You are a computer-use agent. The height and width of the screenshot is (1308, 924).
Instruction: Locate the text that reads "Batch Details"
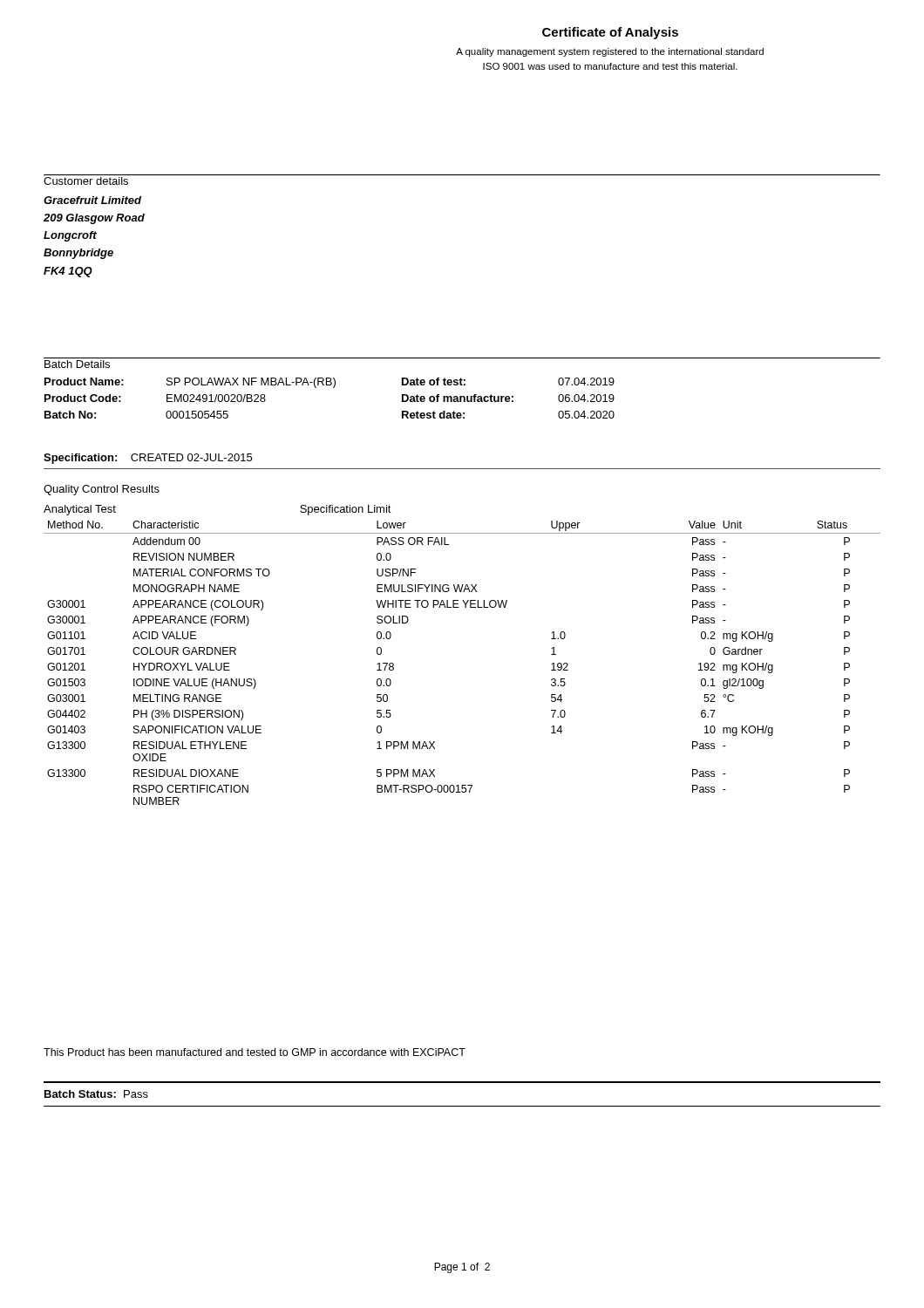77,364
